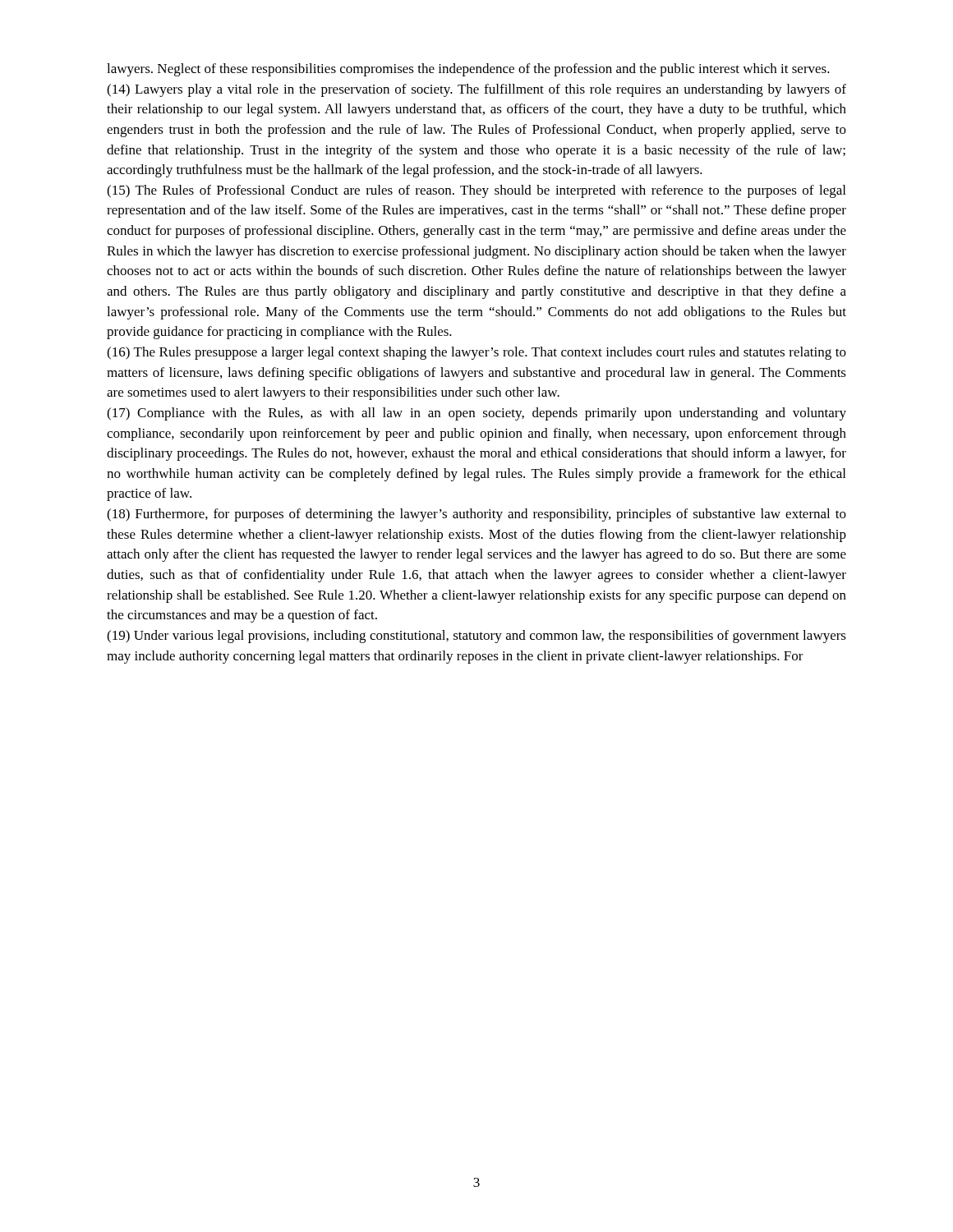Select the element starting "(18) Furthermore, for purposes of"
Screen dimensions: 1232x953
(x=476, y=564)
